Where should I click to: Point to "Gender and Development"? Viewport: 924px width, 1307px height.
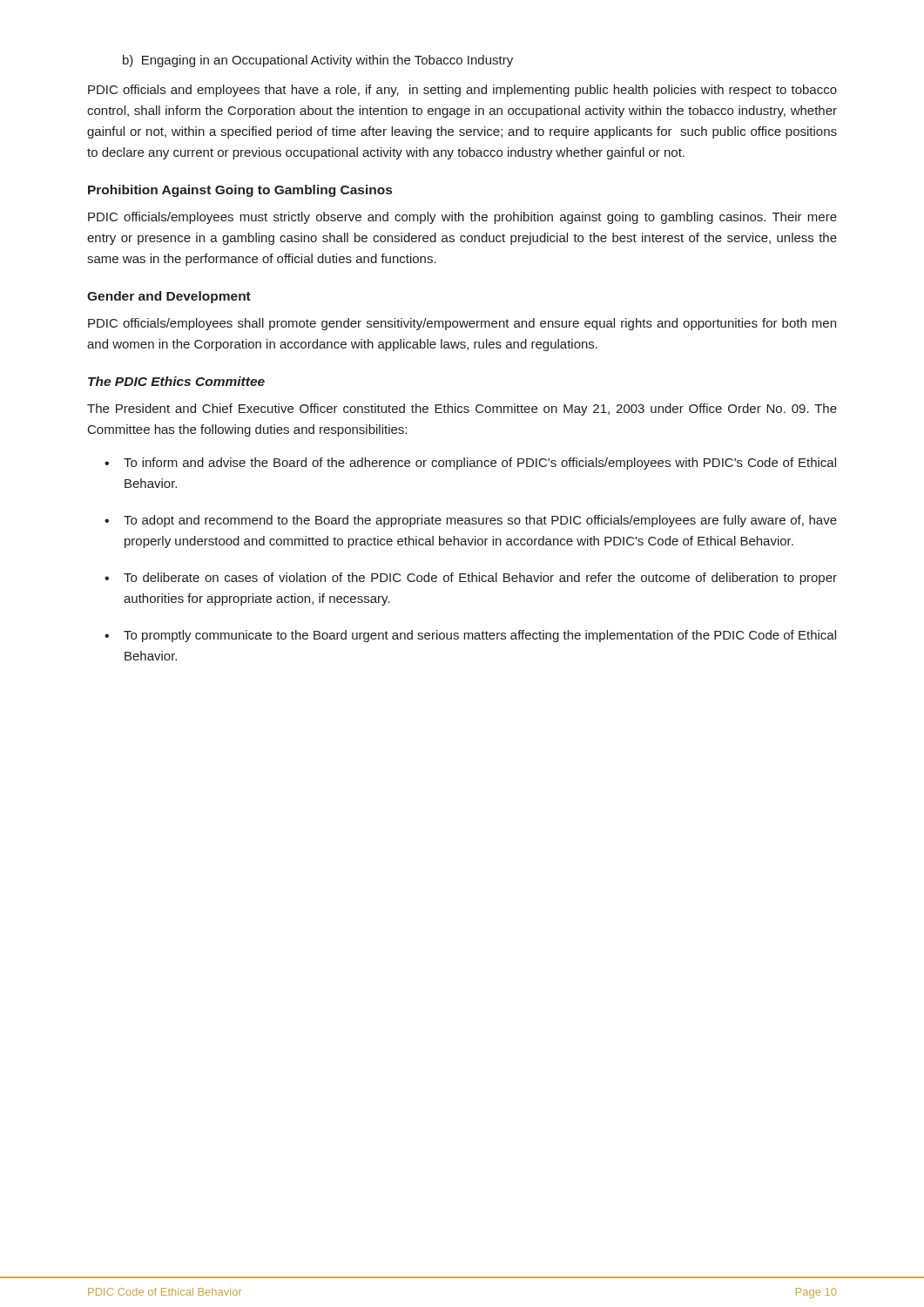(169, 296)
